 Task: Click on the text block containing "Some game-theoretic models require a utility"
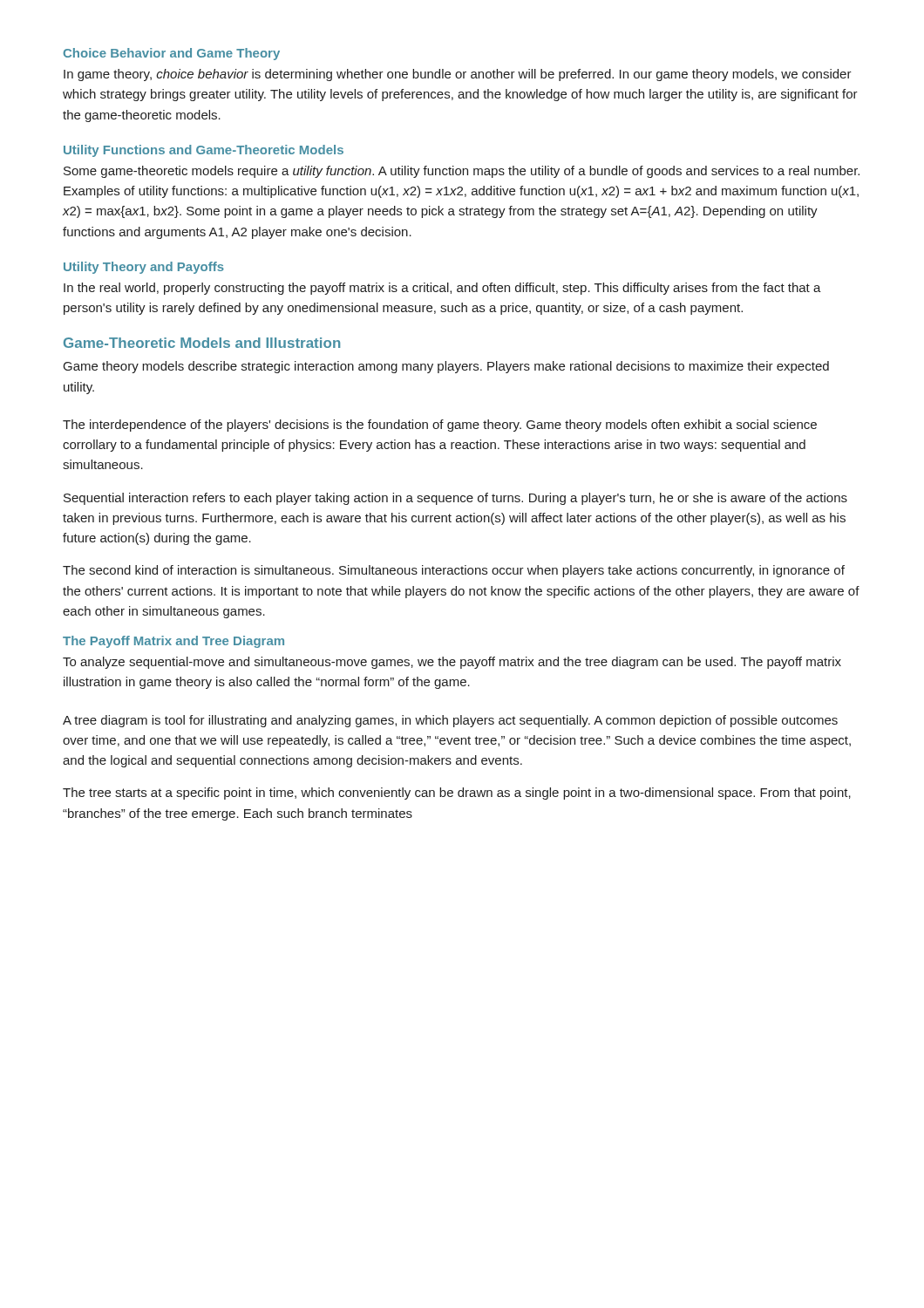pyautogui.click(x=462, y=201)
